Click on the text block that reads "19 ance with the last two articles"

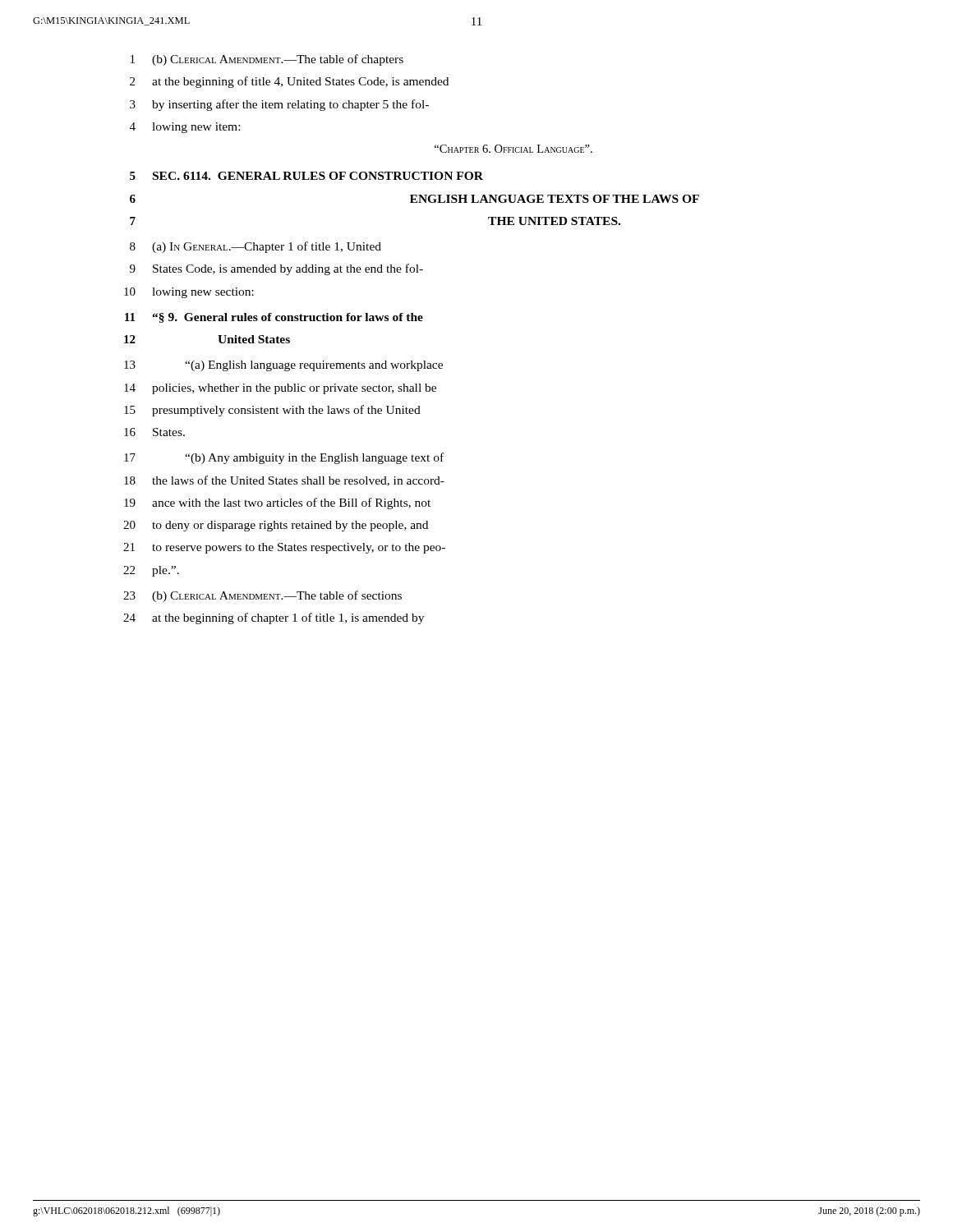click(x=277, y=503)
